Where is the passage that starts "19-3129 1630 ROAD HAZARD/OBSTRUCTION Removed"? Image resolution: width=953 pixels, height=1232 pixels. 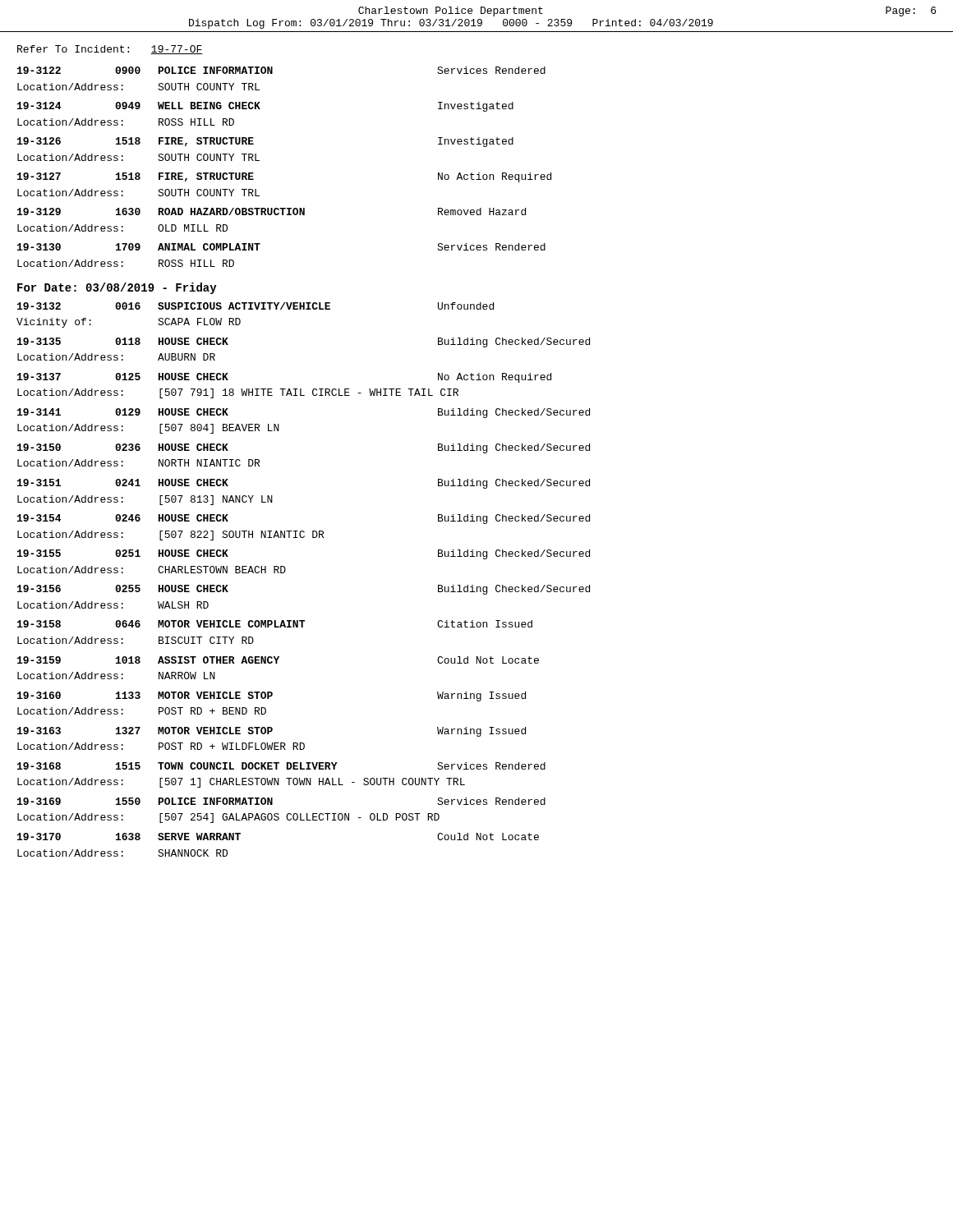tap(476, 221)
